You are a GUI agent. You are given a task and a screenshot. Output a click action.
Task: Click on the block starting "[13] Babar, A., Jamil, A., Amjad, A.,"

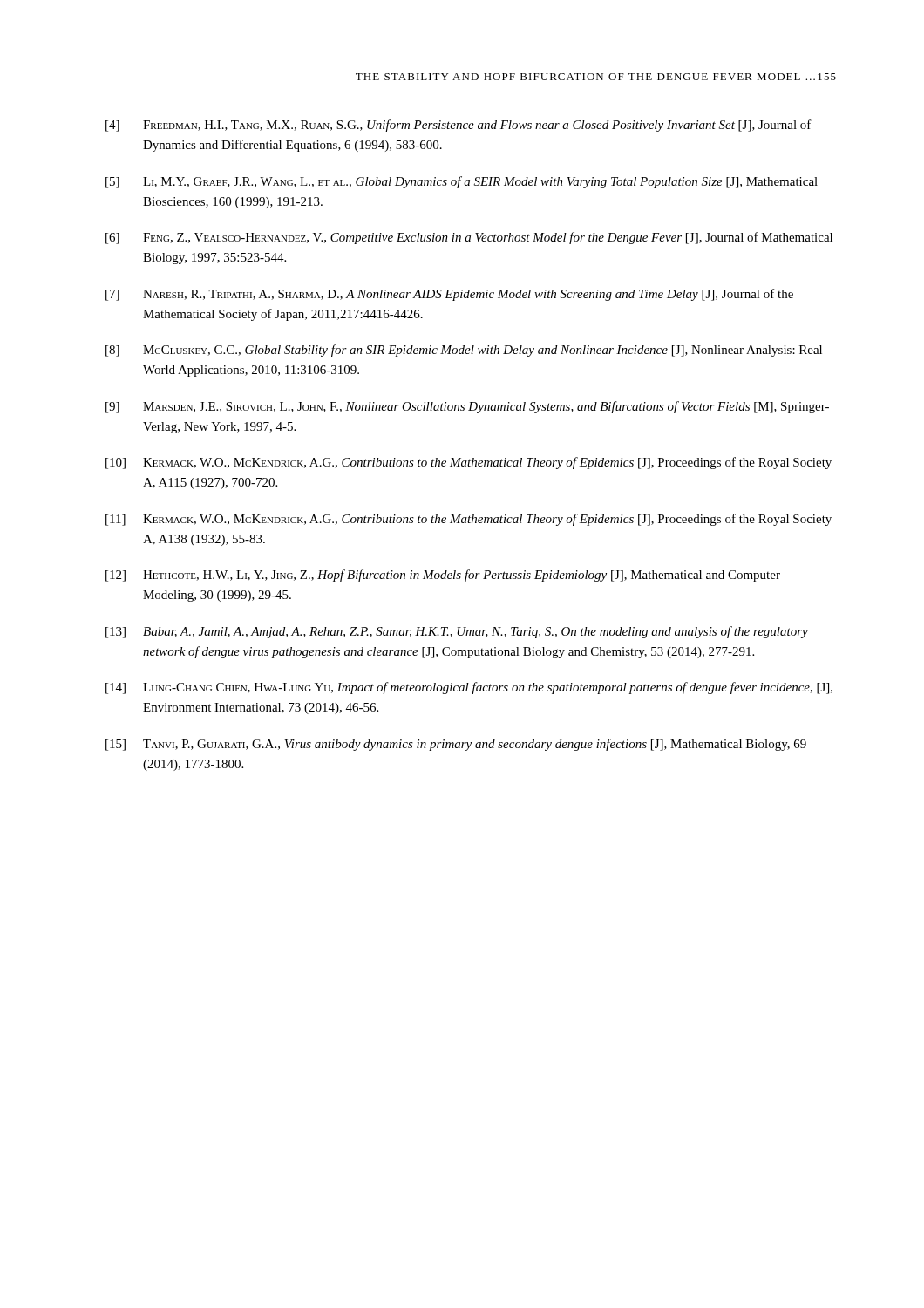coord(471,642)
